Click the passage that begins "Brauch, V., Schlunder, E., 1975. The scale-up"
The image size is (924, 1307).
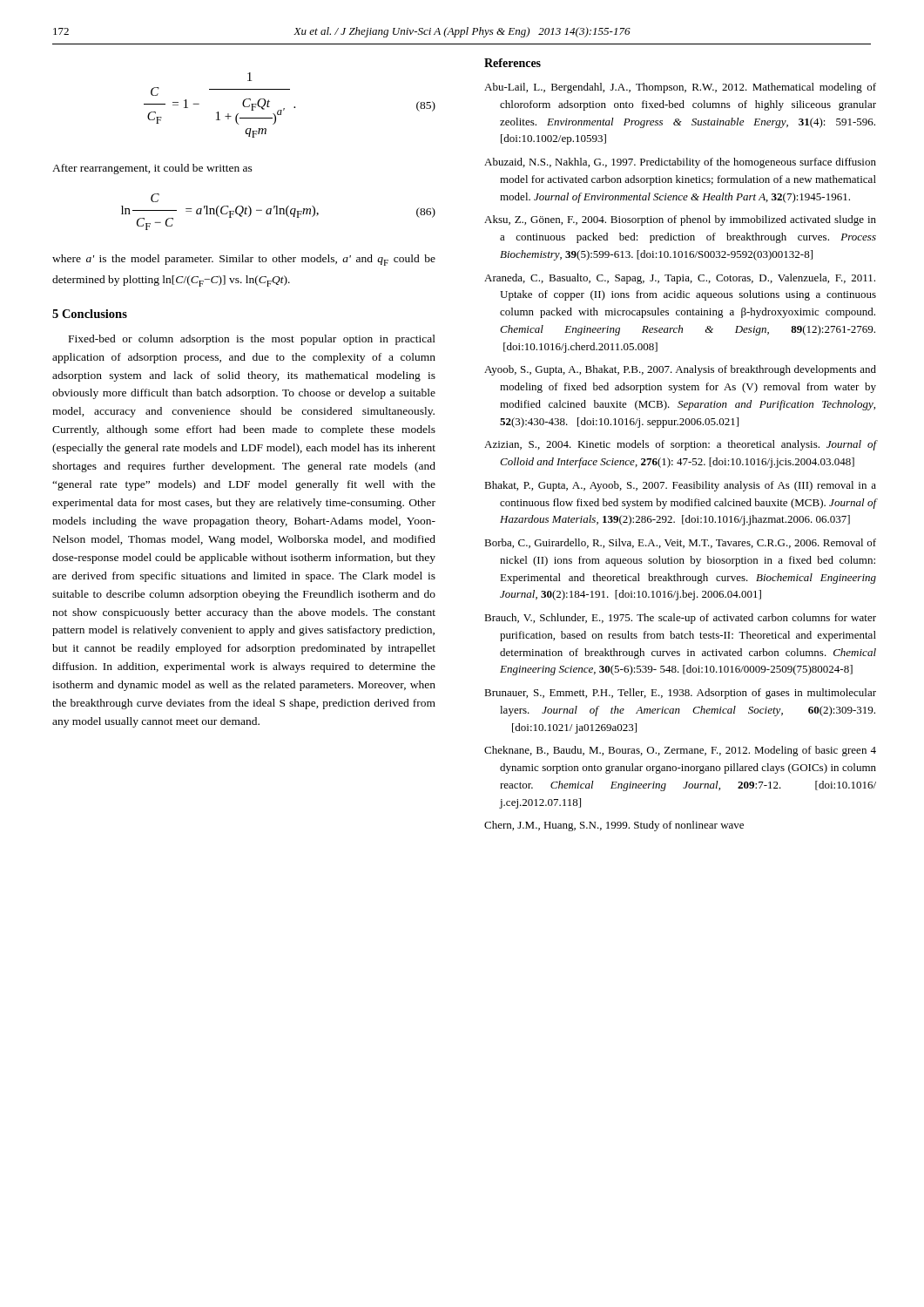(680, 643)
